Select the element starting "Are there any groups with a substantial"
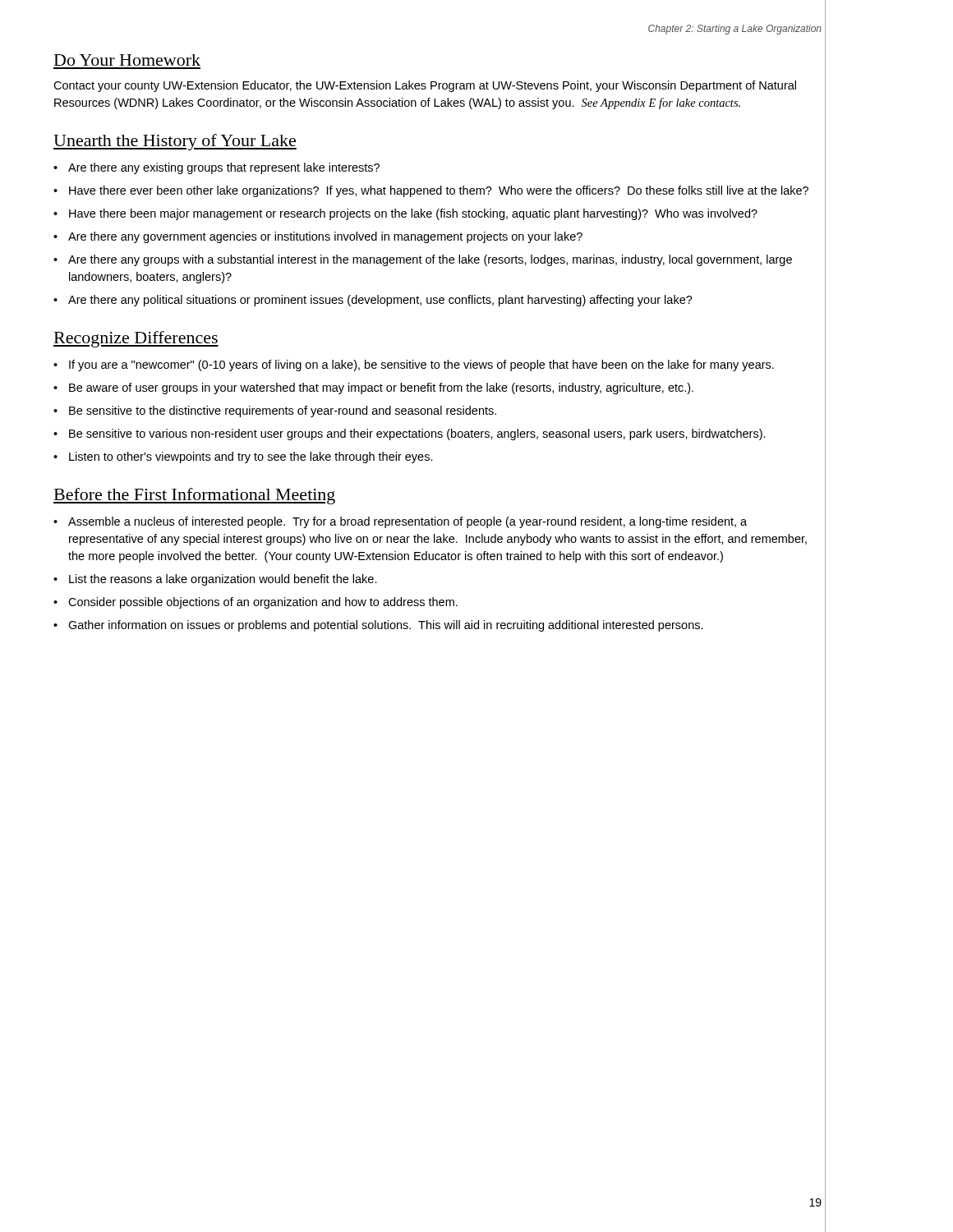Viewport: 953px width, 1232px height. coord(430,268)
